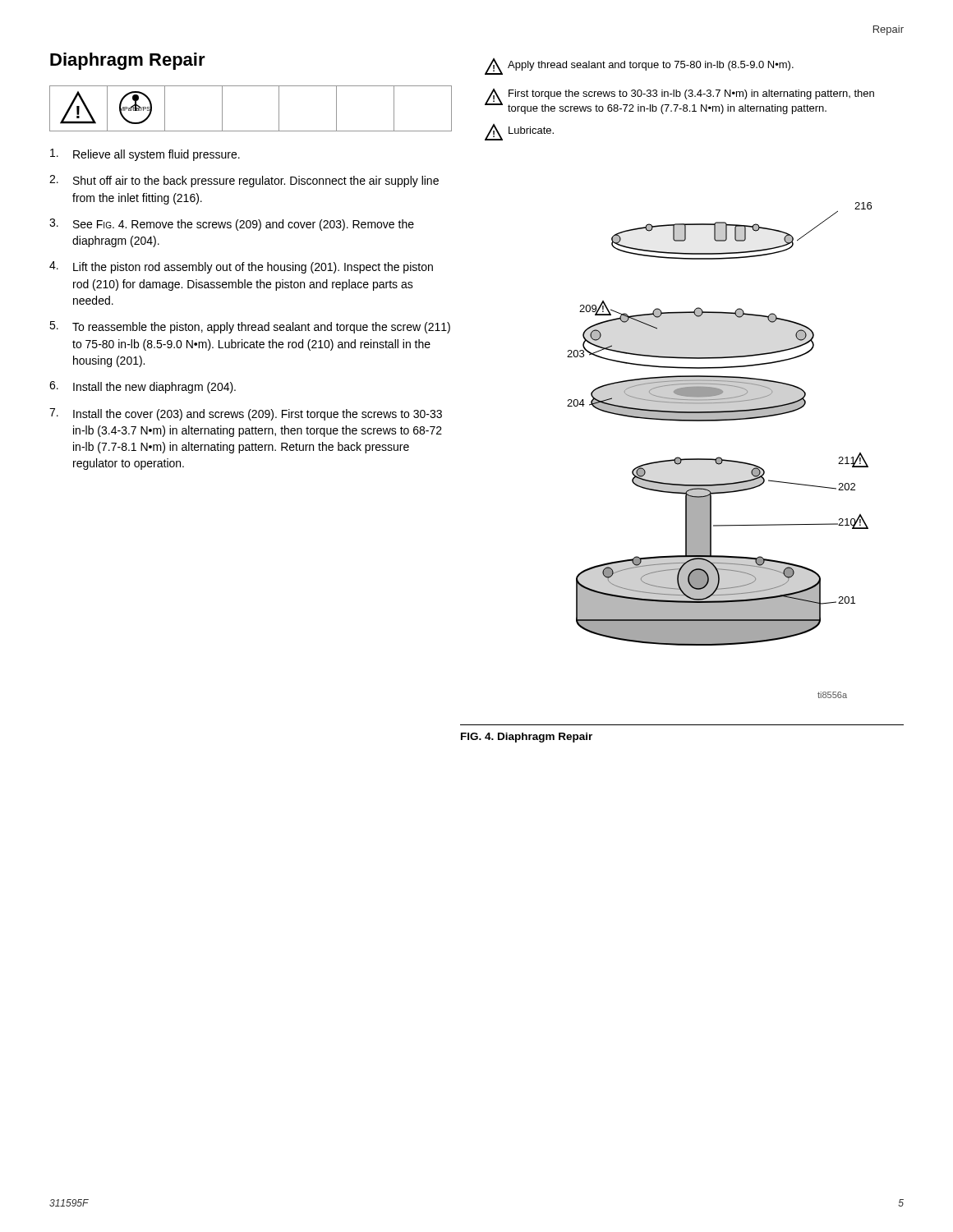The height and width of the screenshot is (1232, 953).
Task: Find the engineering diagram
Action: (x=682, y=452)
